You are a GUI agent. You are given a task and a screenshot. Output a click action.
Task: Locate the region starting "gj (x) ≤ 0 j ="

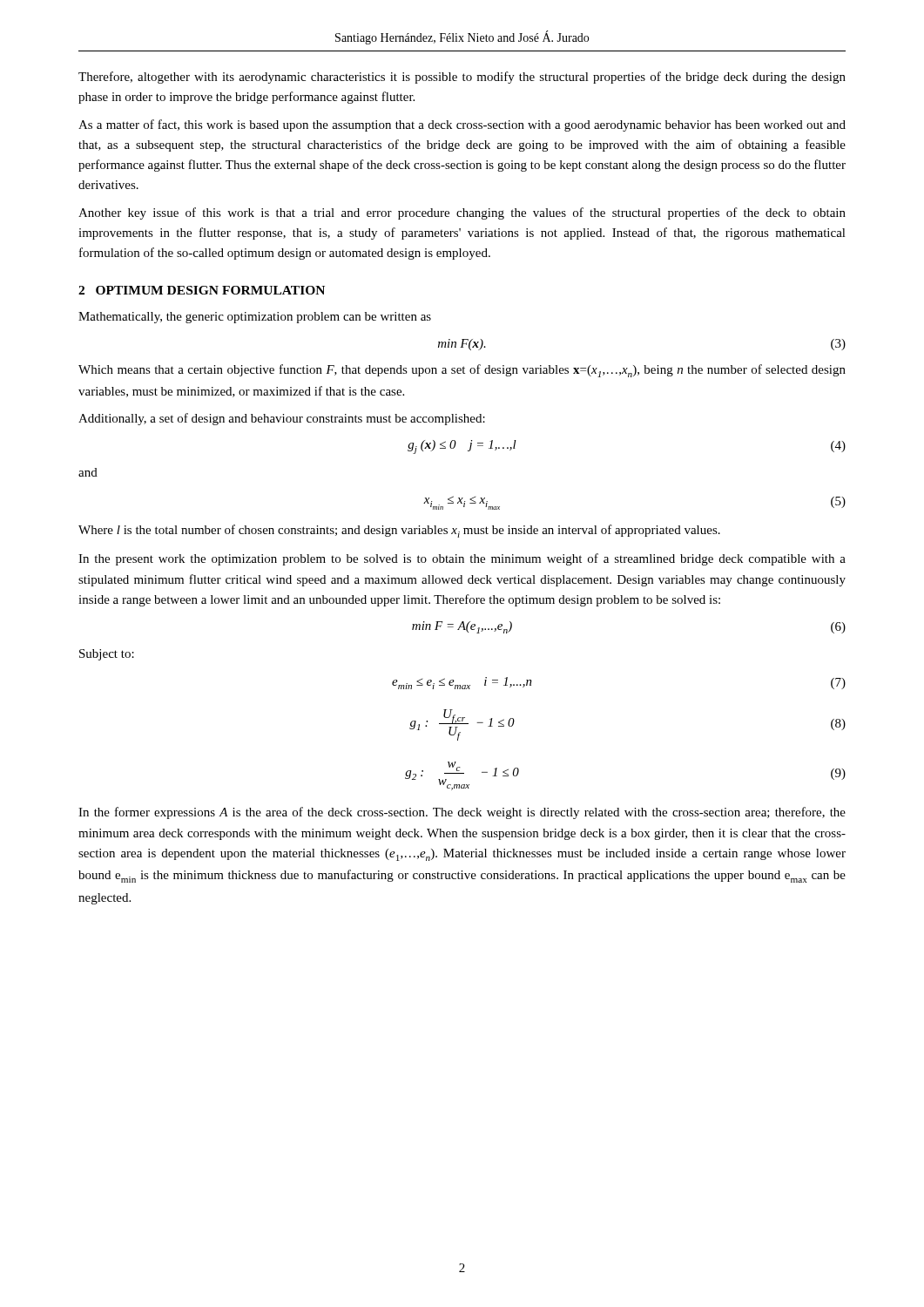point(470,447)
